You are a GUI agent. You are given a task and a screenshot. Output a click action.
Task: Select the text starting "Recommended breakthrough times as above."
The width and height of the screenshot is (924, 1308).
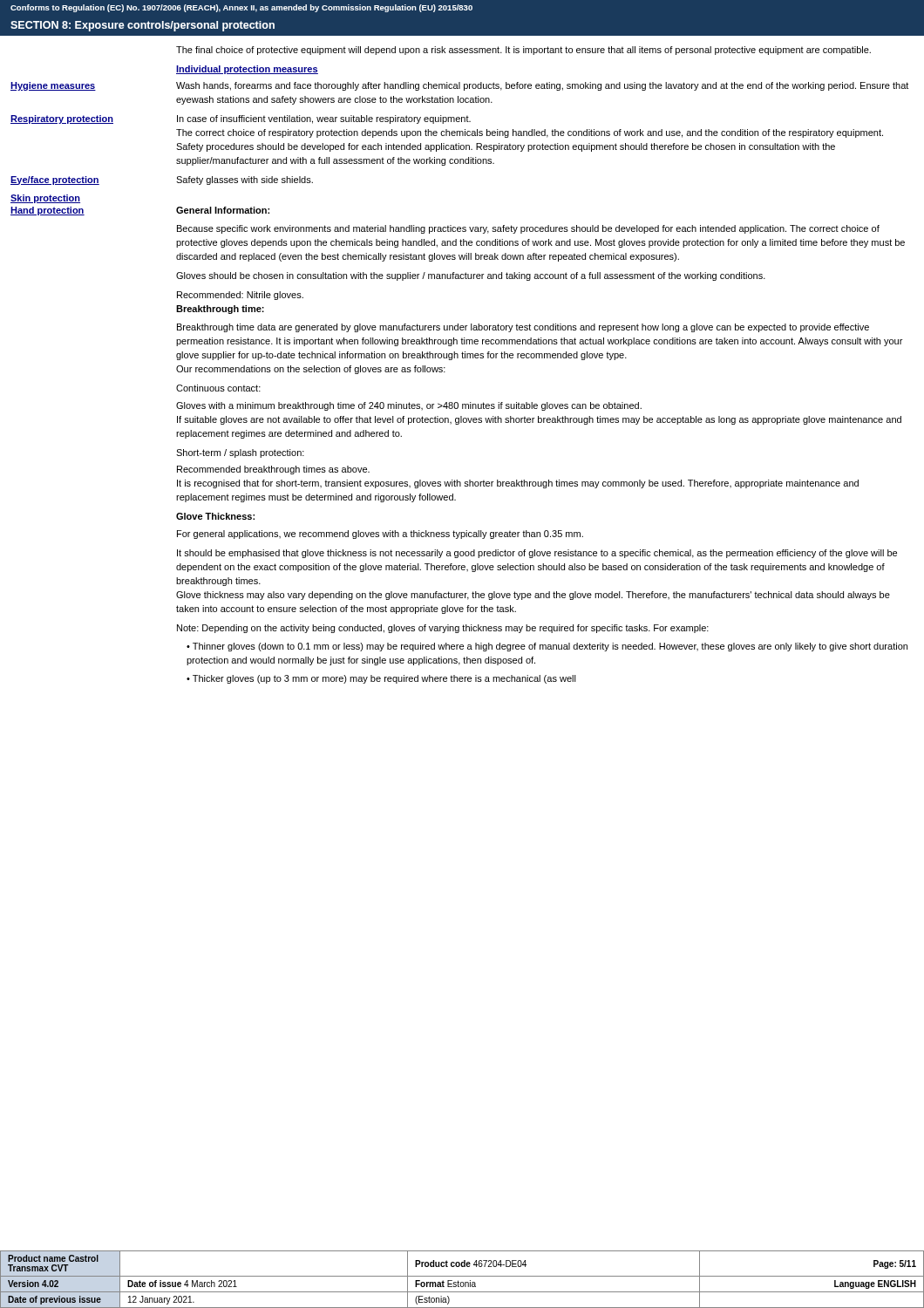[518, 483]
